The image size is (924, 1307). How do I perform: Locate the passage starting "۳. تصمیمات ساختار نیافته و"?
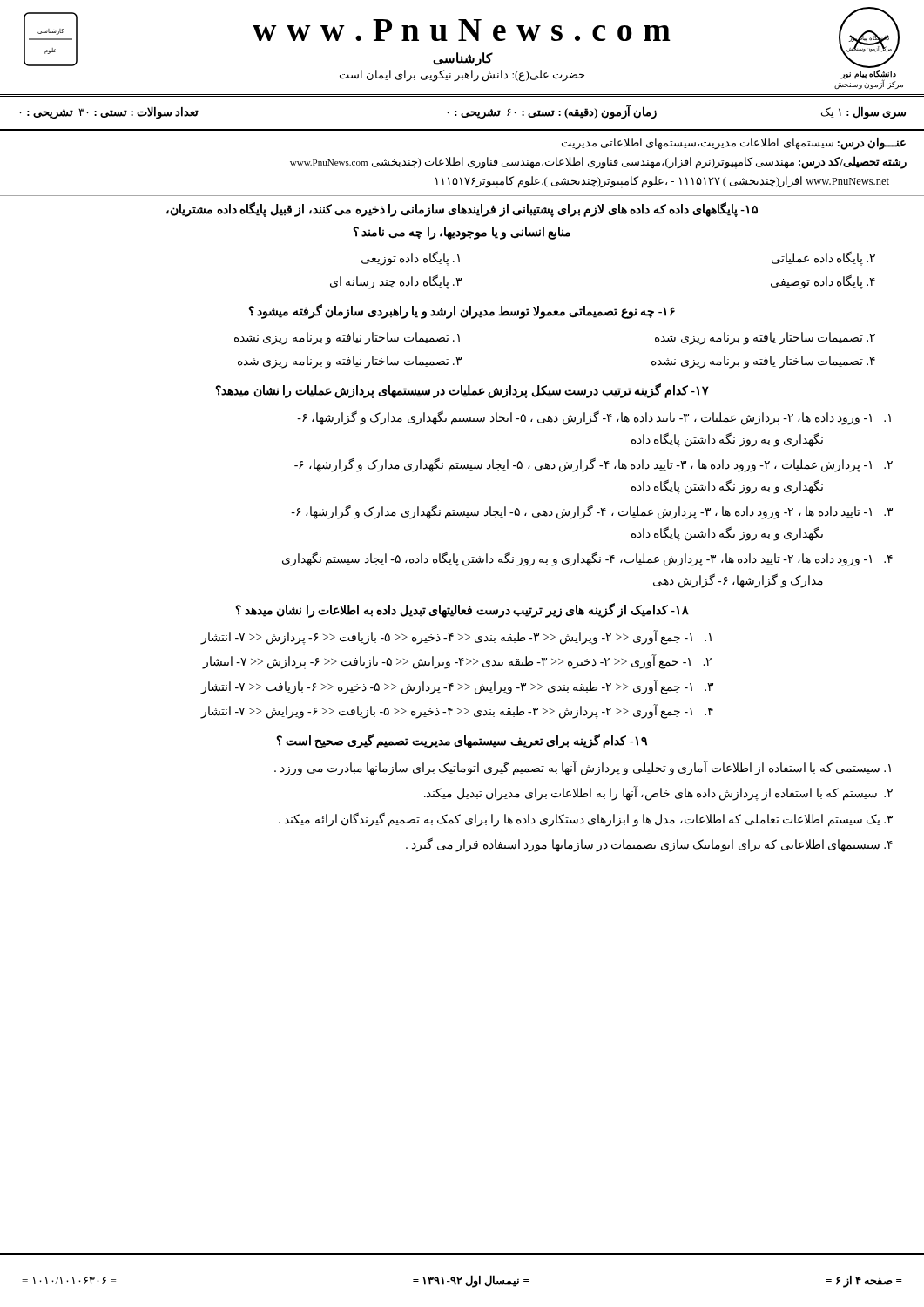point(349,361)
